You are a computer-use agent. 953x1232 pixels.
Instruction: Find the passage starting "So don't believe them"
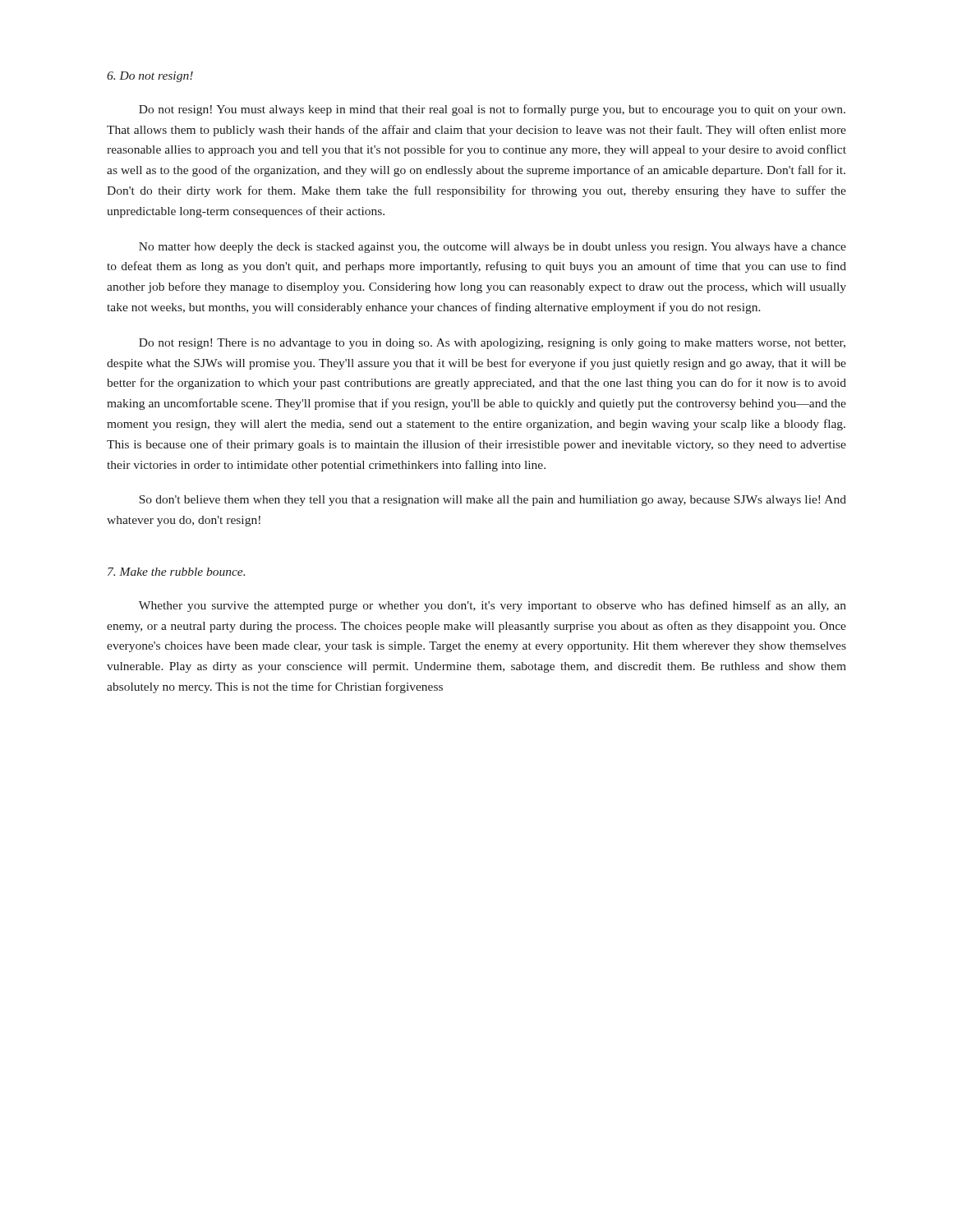(476, 510)
